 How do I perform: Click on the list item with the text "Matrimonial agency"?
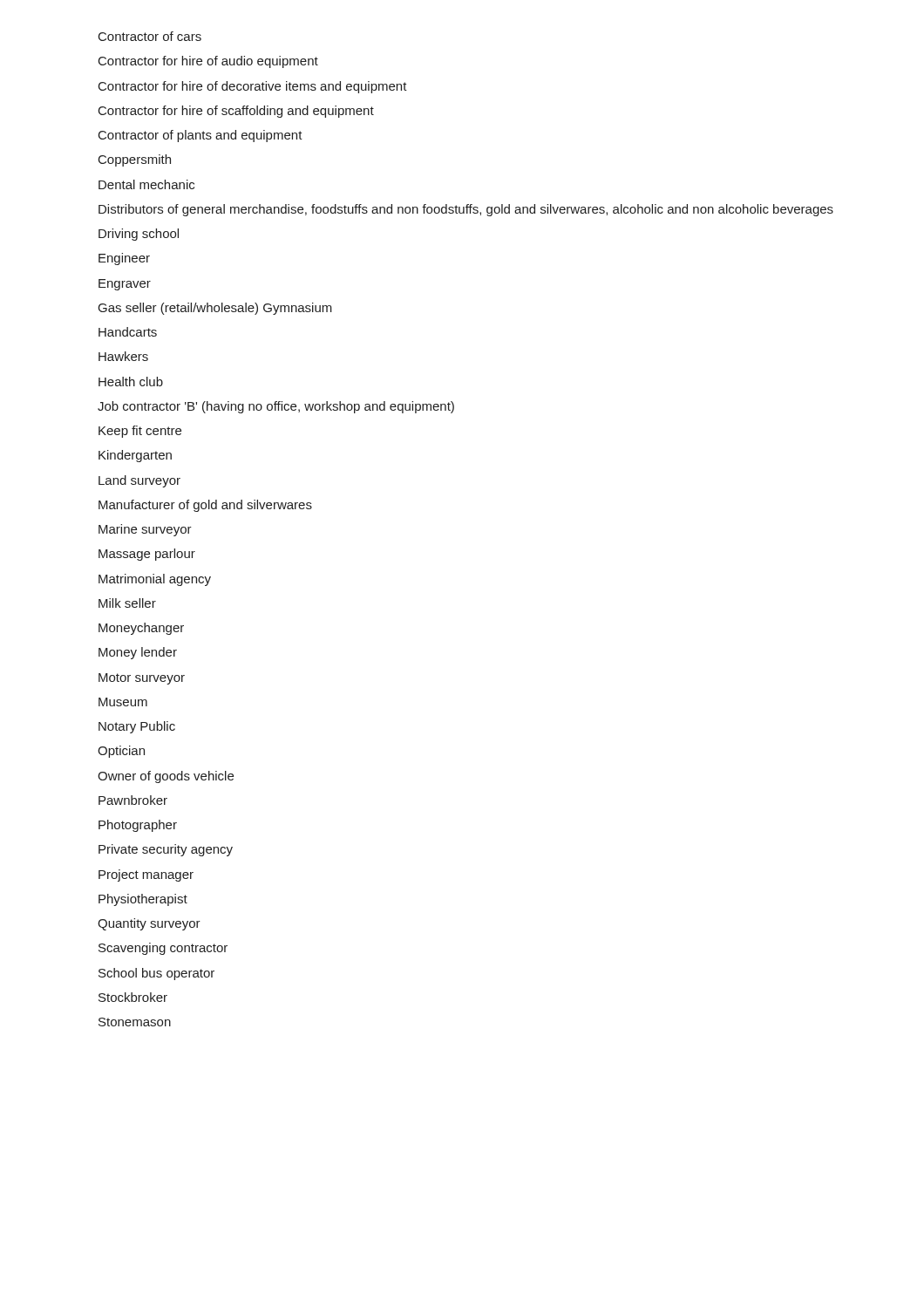[x=154, y=578]
